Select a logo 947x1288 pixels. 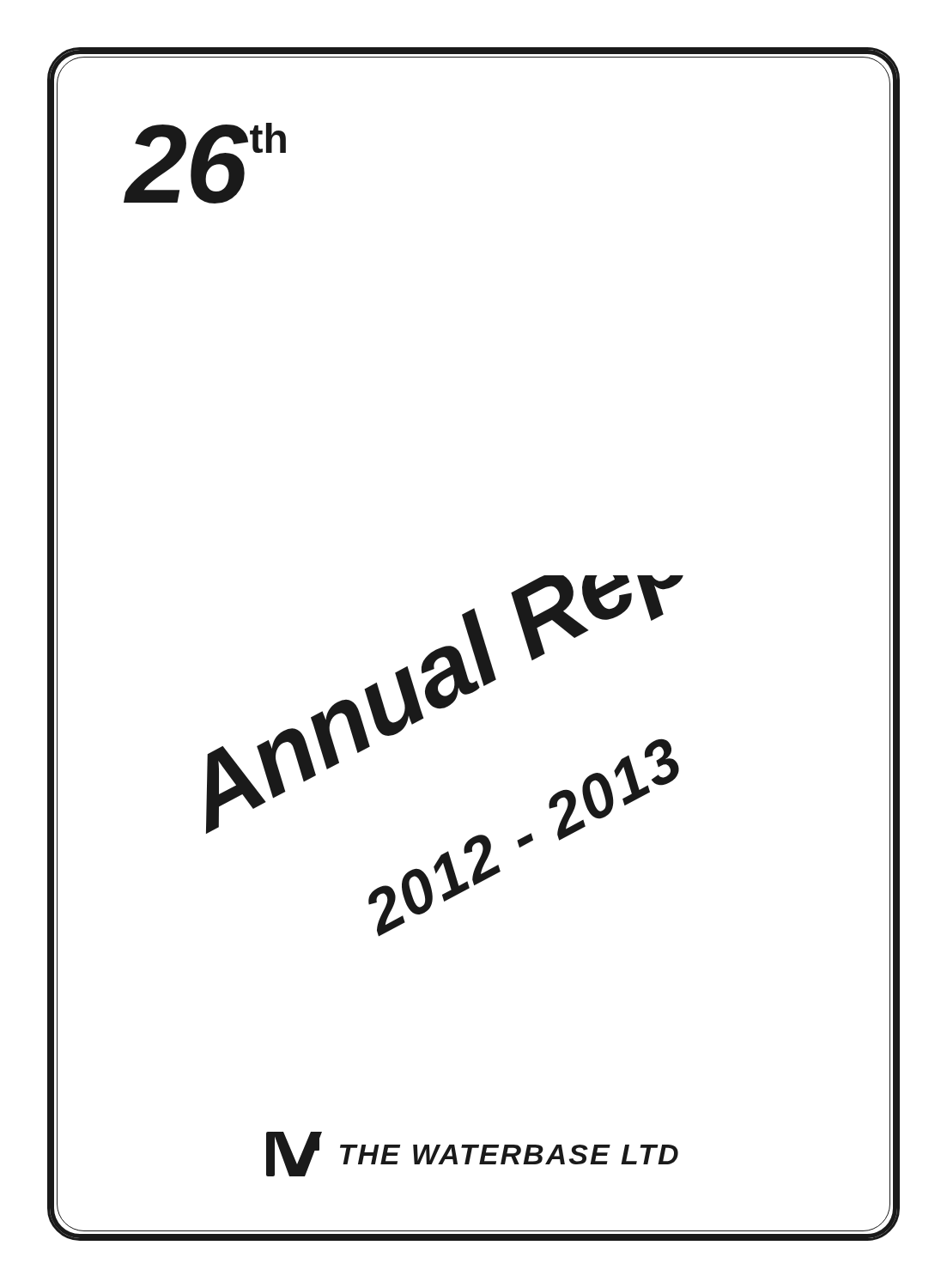coord(474,1154)
